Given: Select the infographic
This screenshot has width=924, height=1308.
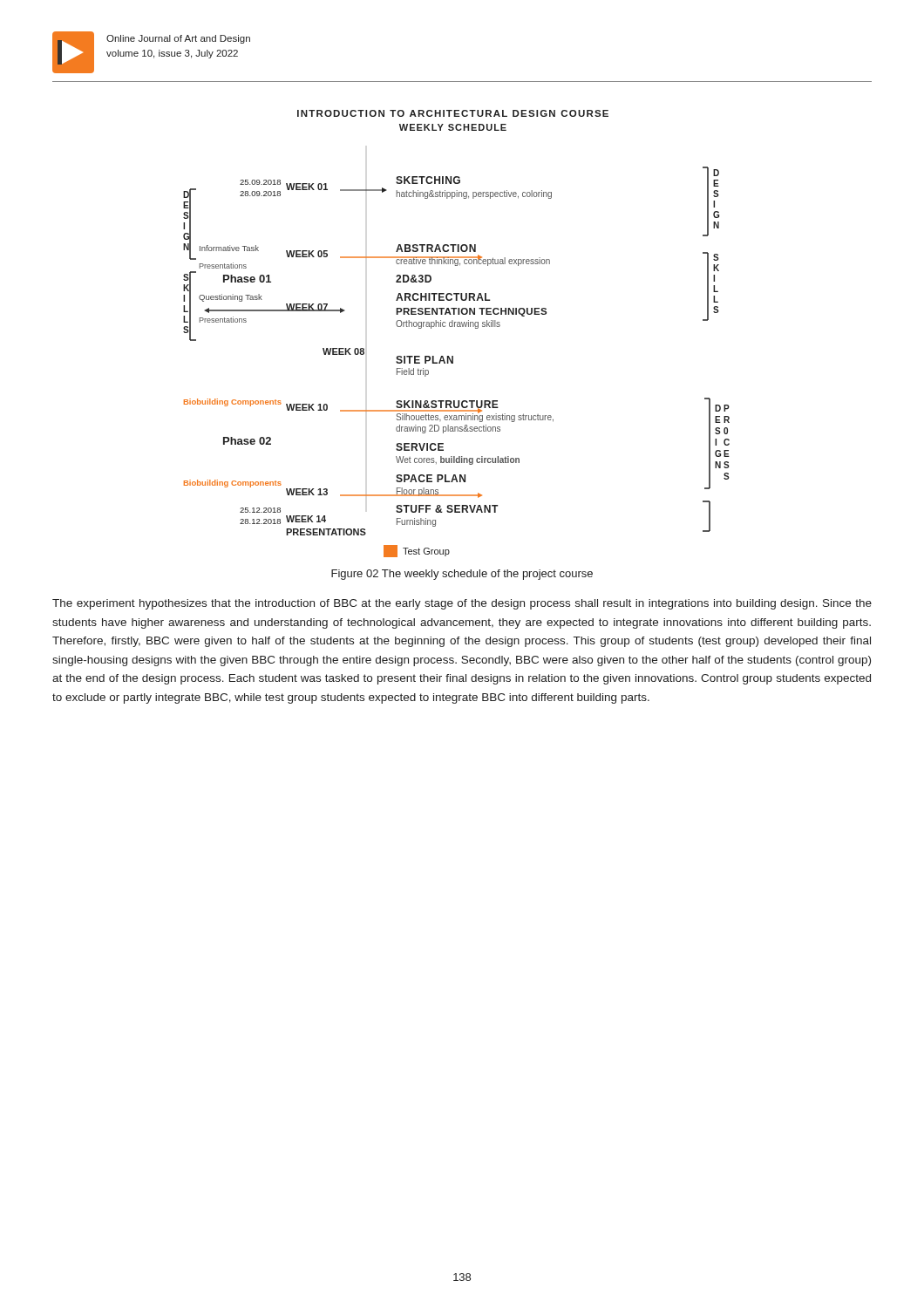Looking at the screenshot, I should click(462, 329).
